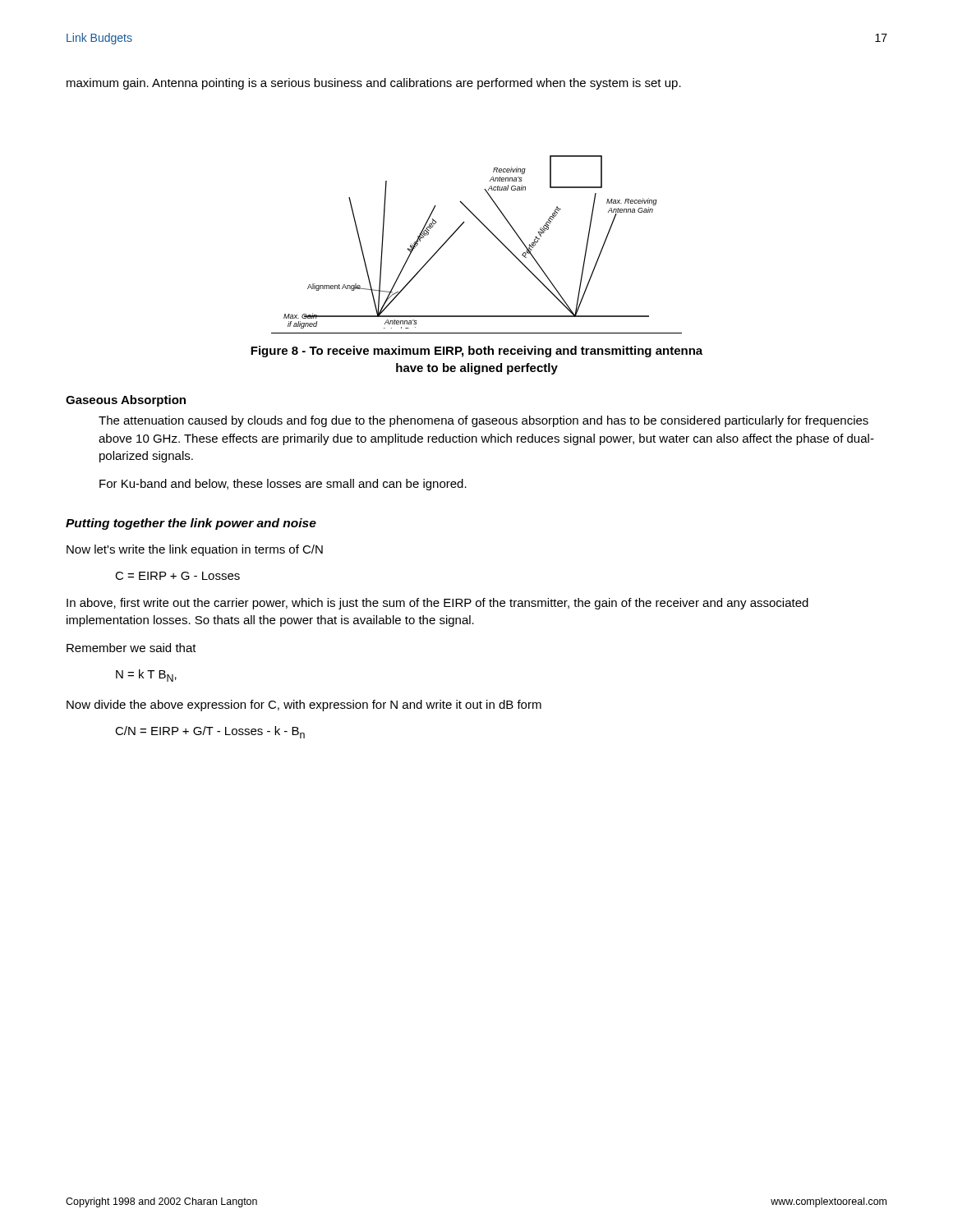The height and width of the screenshot is (1232, 953).
Task: Select the text block that says "In above, first"
Action: coord(437,611)
